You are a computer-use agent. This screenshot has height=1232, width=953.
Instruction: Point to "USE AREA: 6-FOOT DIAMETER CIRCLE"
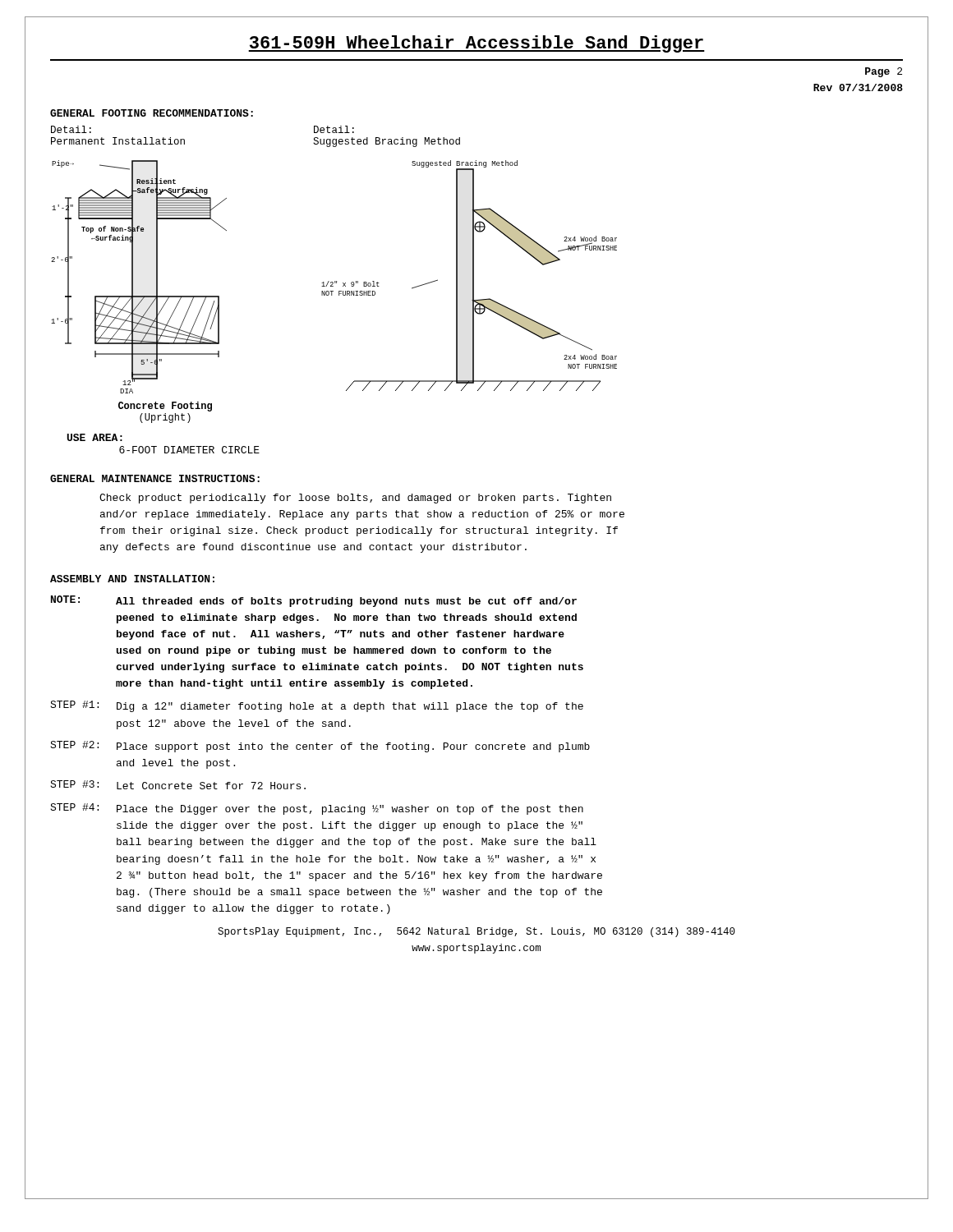[x=95, y=437]
